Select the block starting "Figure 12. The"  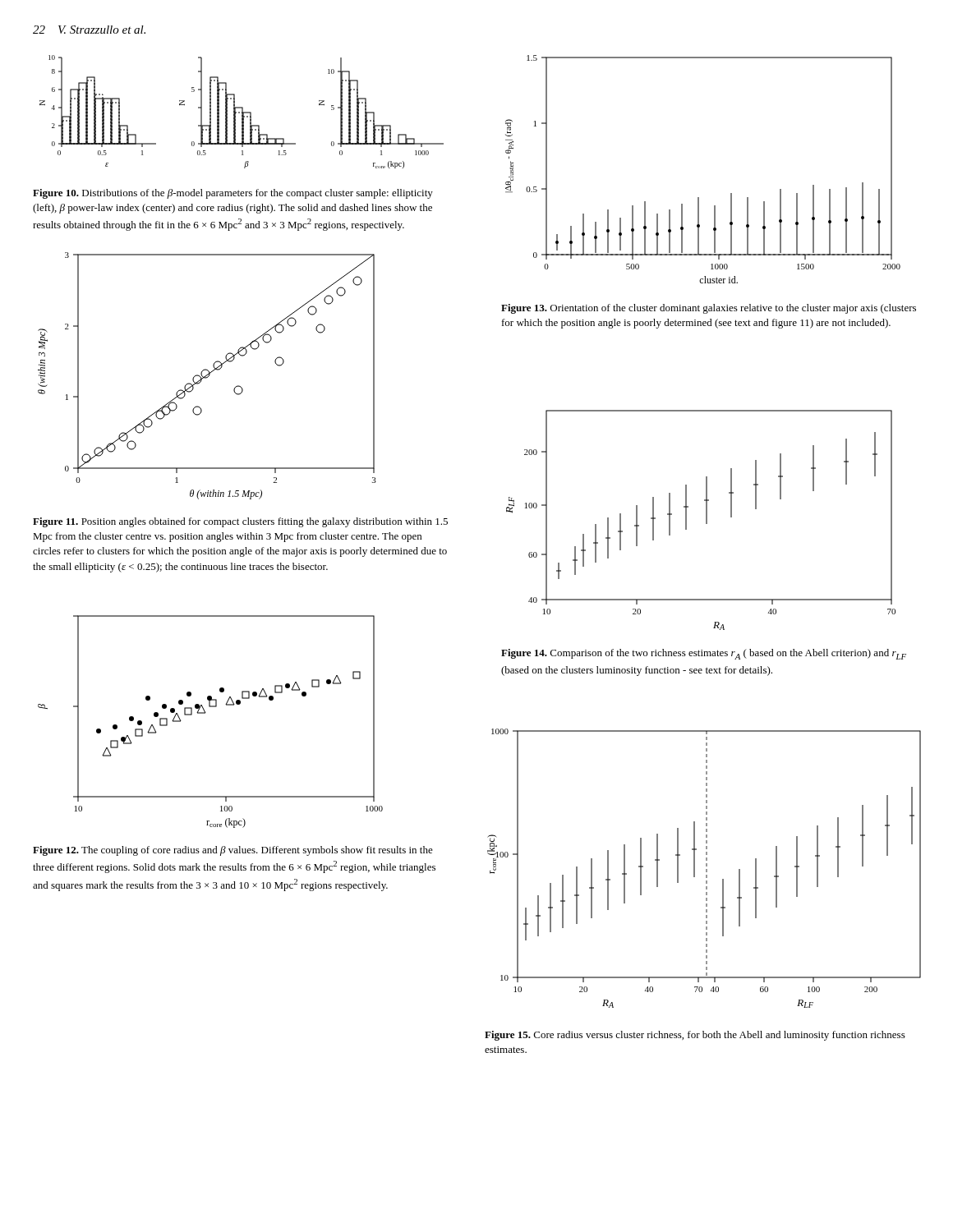point(234,867)
